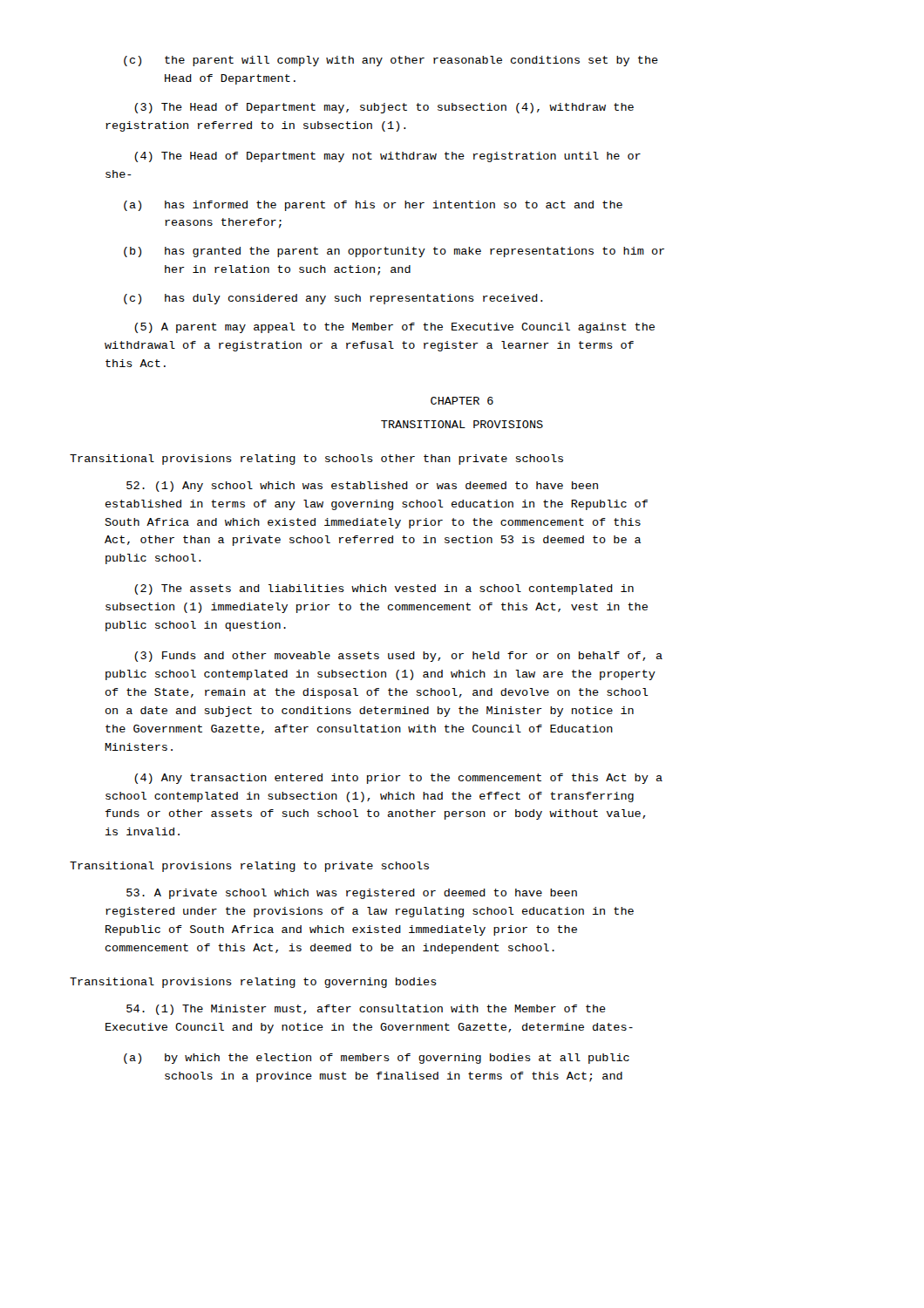Select the element starting "(2) The assets and liabilities"

(479, 608)
